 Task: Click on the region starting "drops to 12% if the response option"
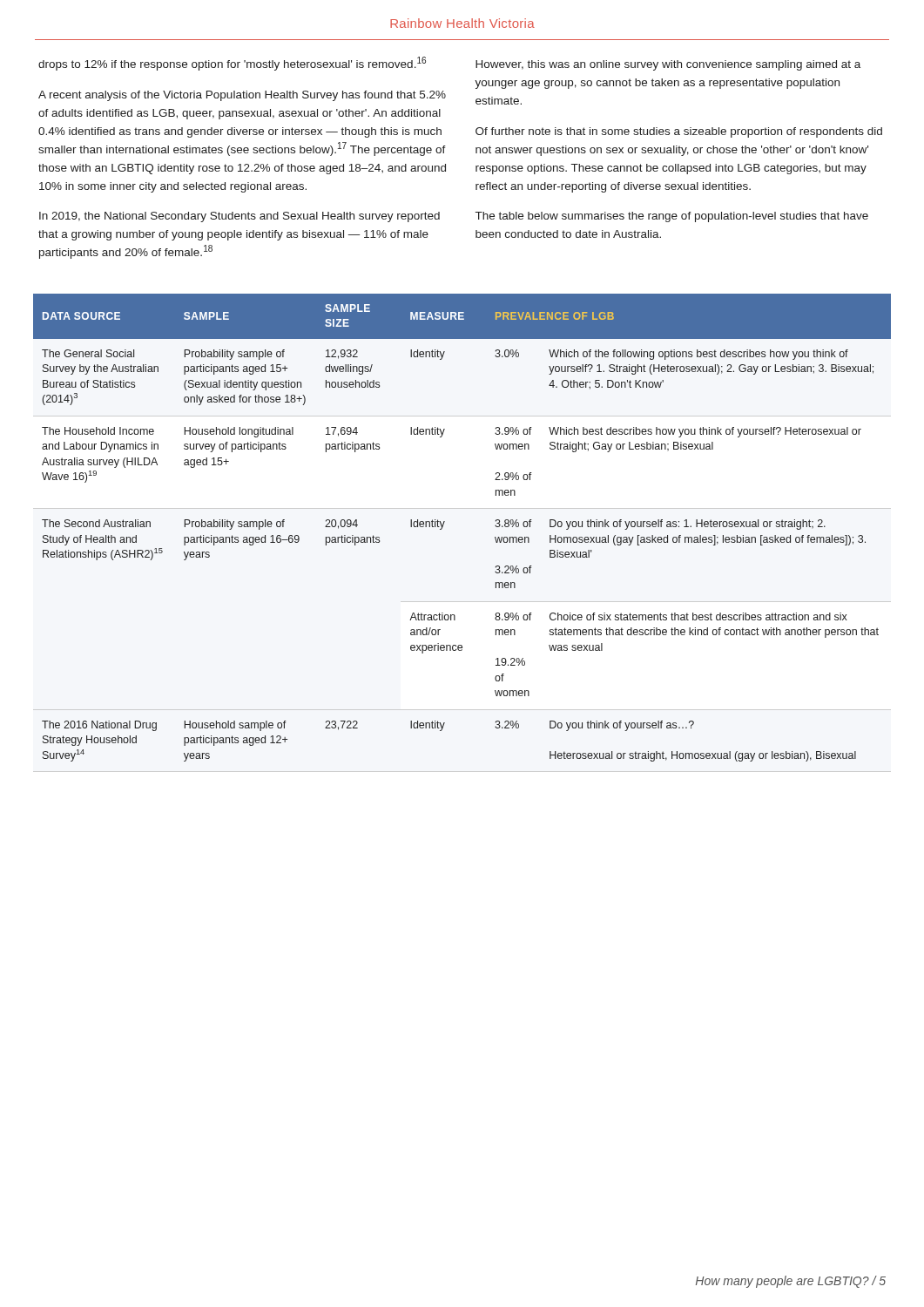pos(244,65)
